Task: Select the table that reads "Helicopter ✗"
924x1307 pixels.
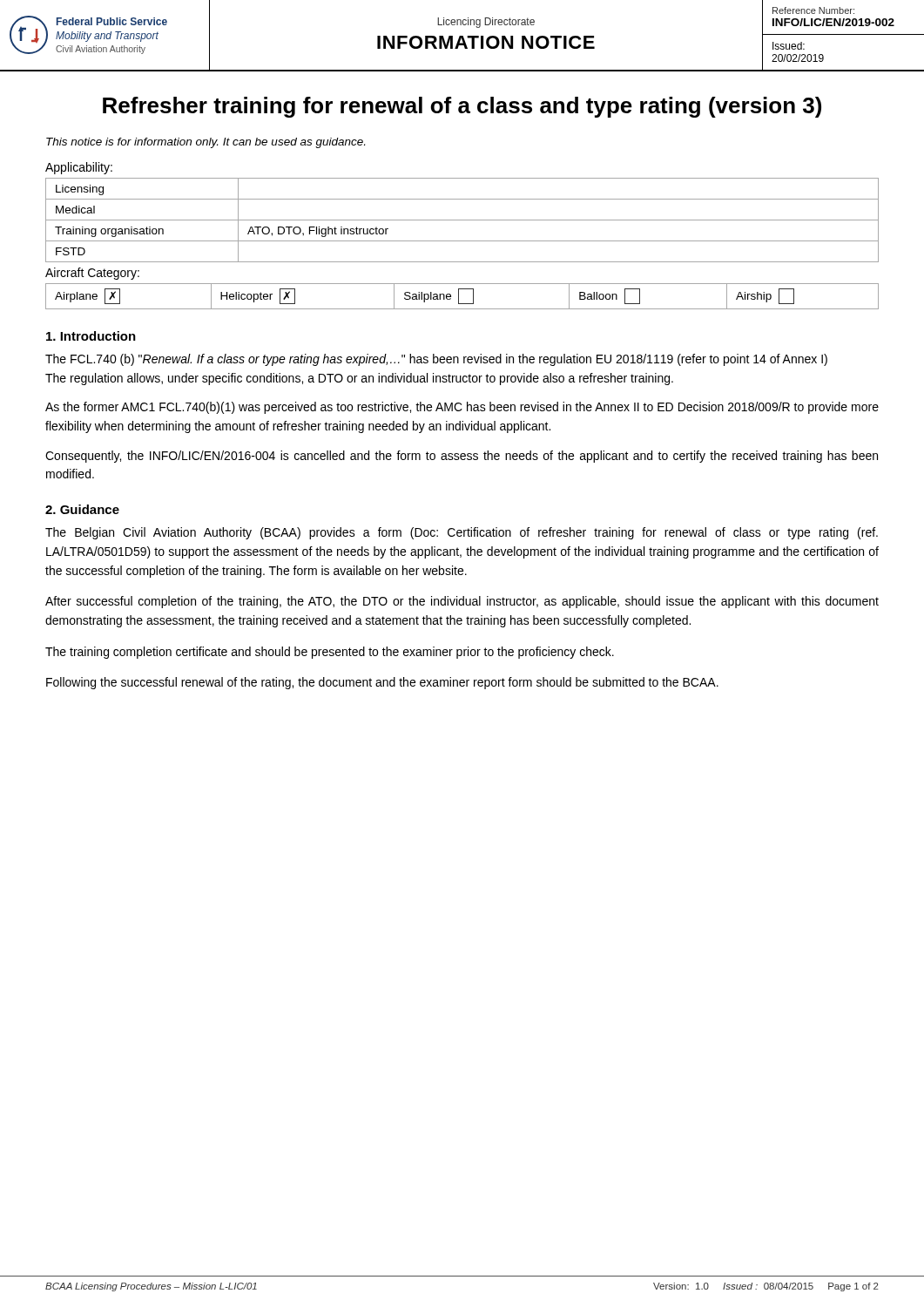Action: (462, 296)
